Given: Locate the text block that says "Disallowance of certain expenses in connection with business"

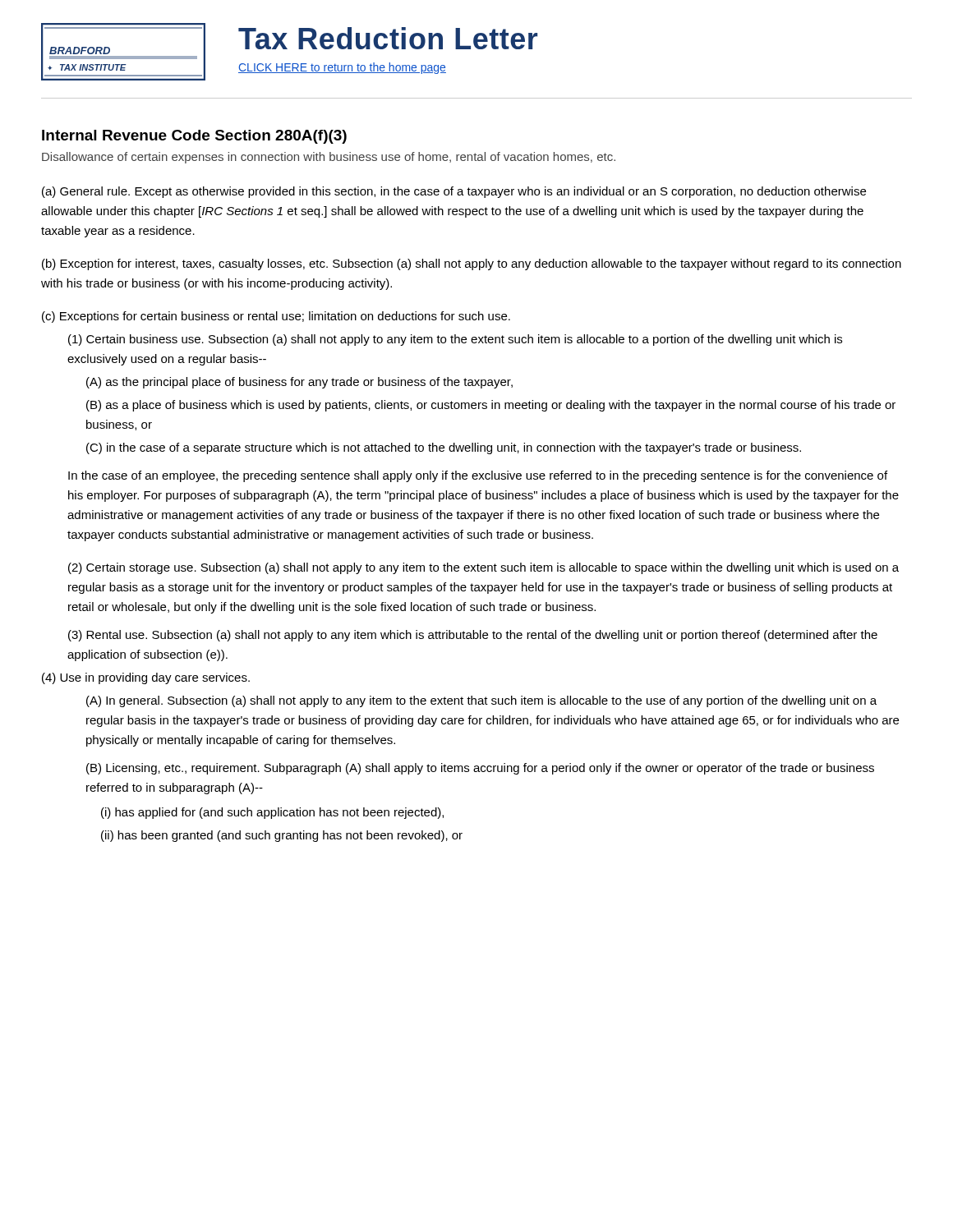Looking at the screenshot, I should tap(329, 156).
